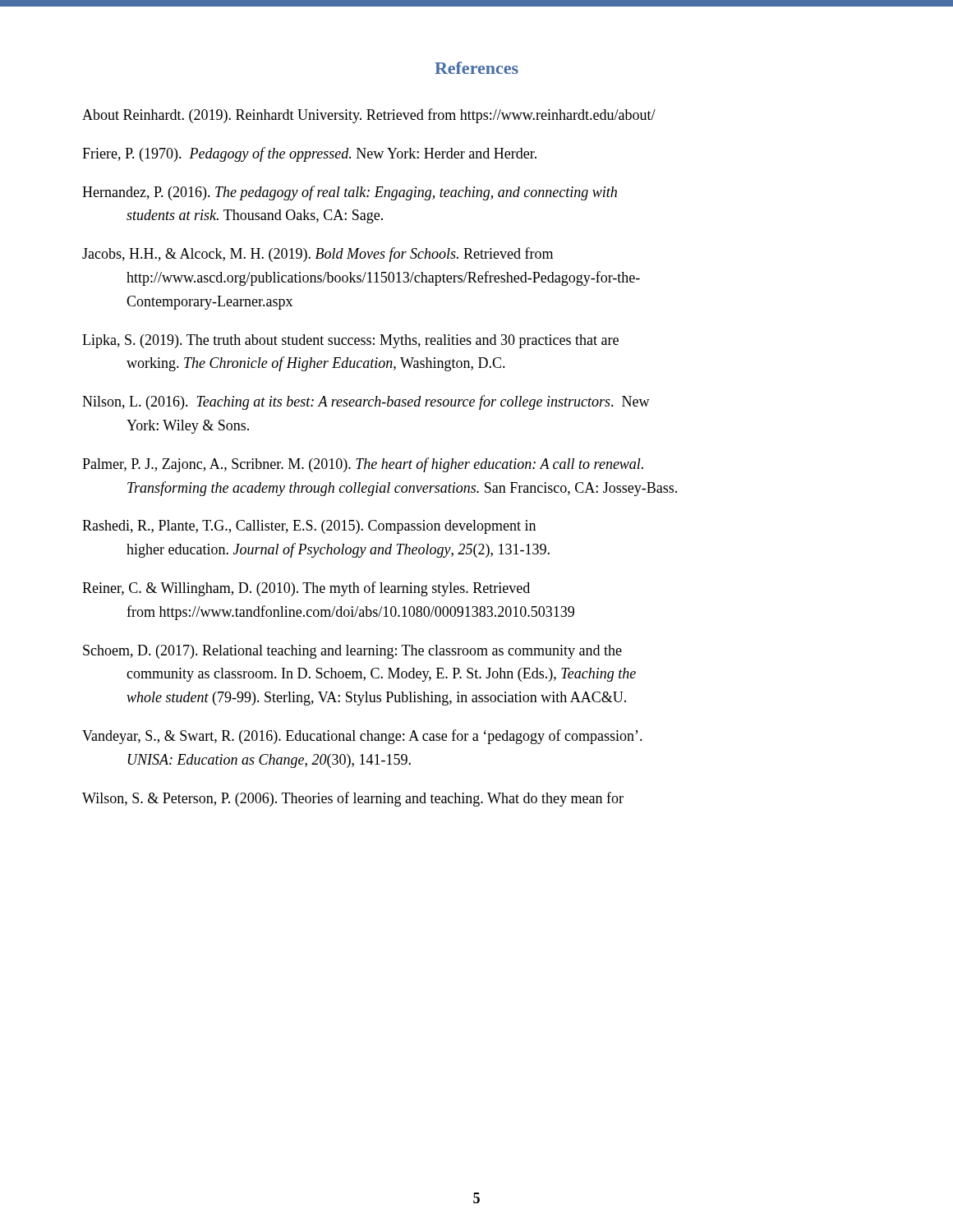This screenshot has width=953, height=1232.
Task: Navigate to the passage starting "Friere, P. (1970). Pedagogy of the oppressed."
Action: 310,153
